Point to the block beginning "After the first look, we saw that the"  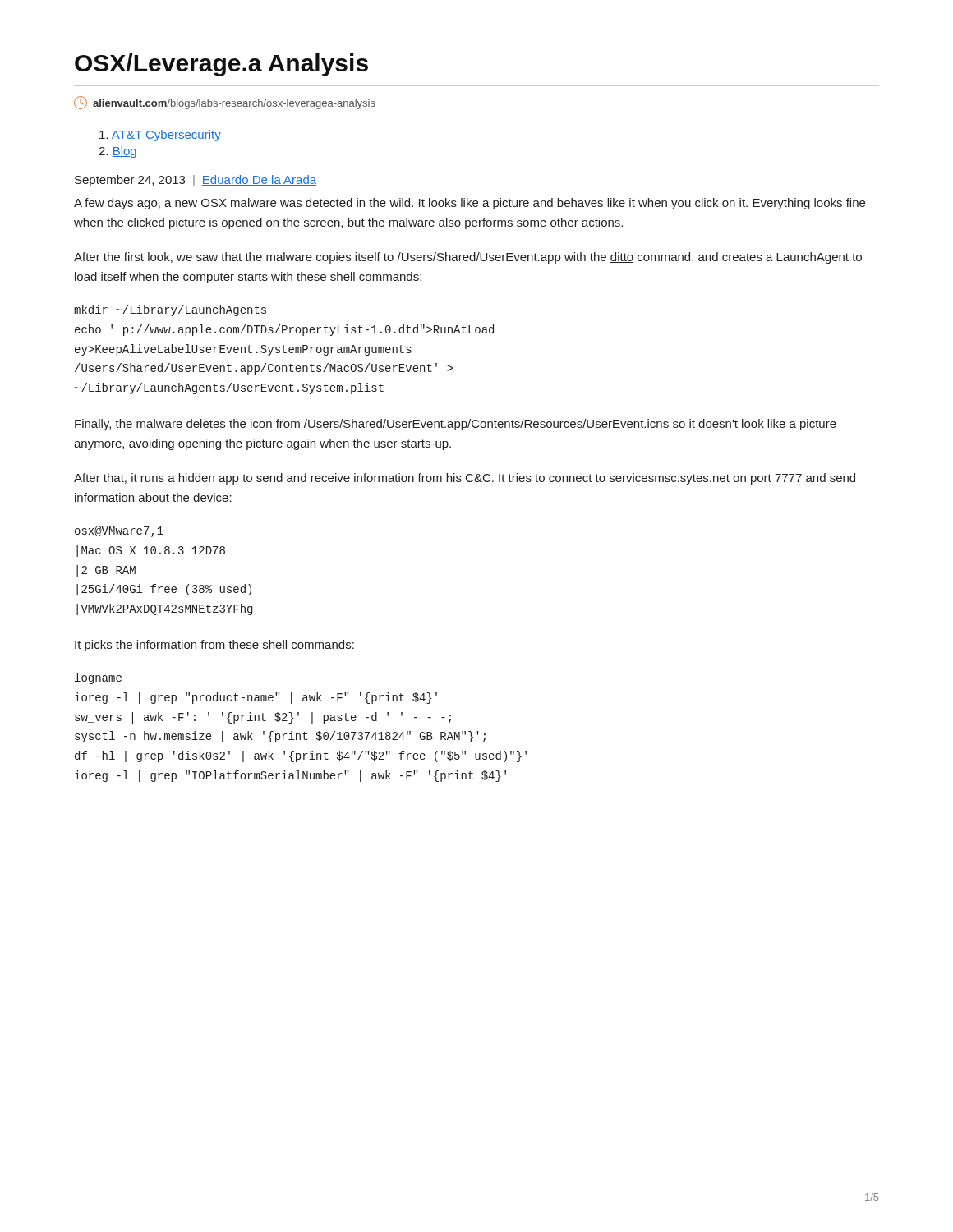[468, 267]
